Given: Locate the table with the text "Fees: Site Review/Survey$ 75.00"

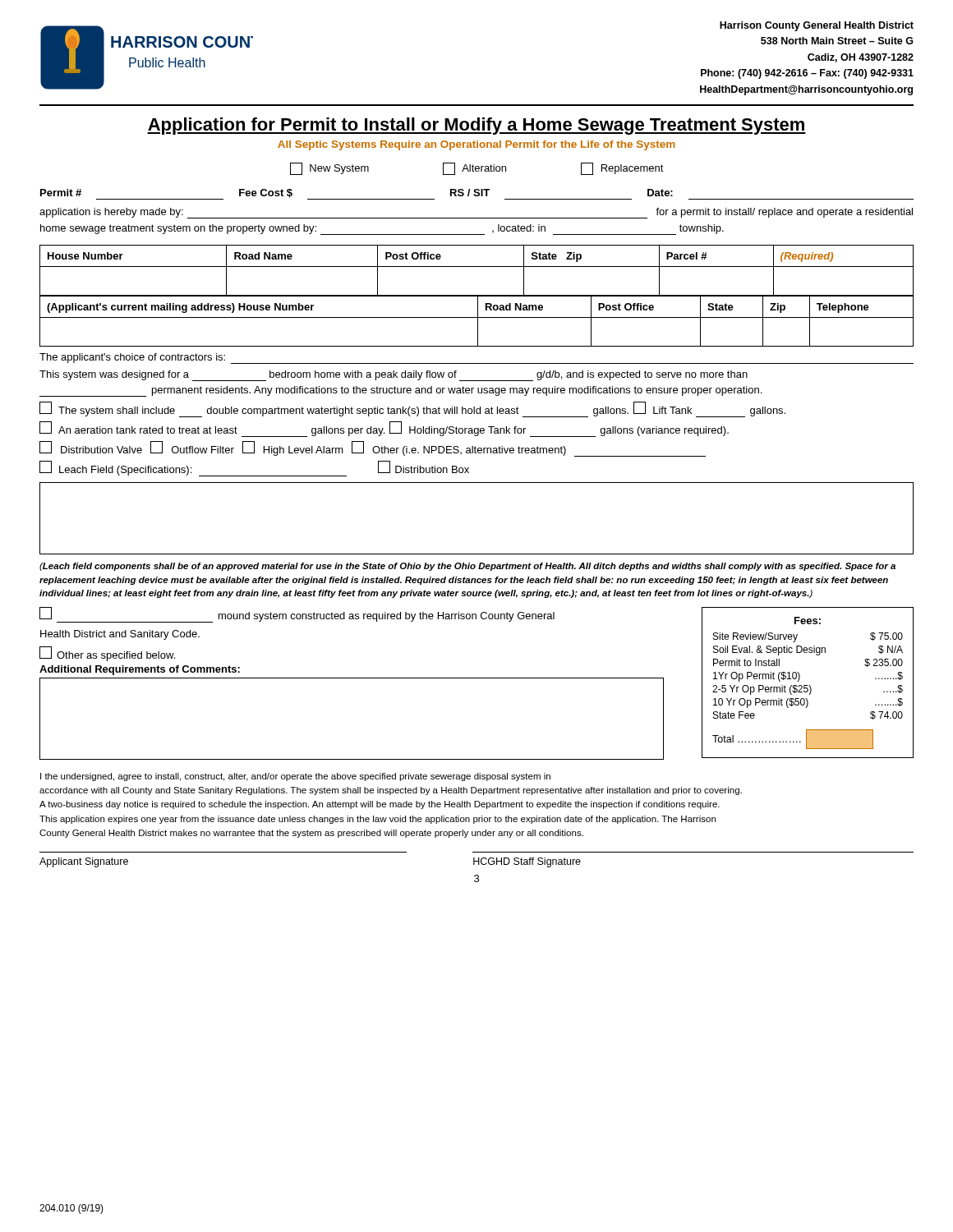Looking at the screenshot, I should (x=808, y=682).
